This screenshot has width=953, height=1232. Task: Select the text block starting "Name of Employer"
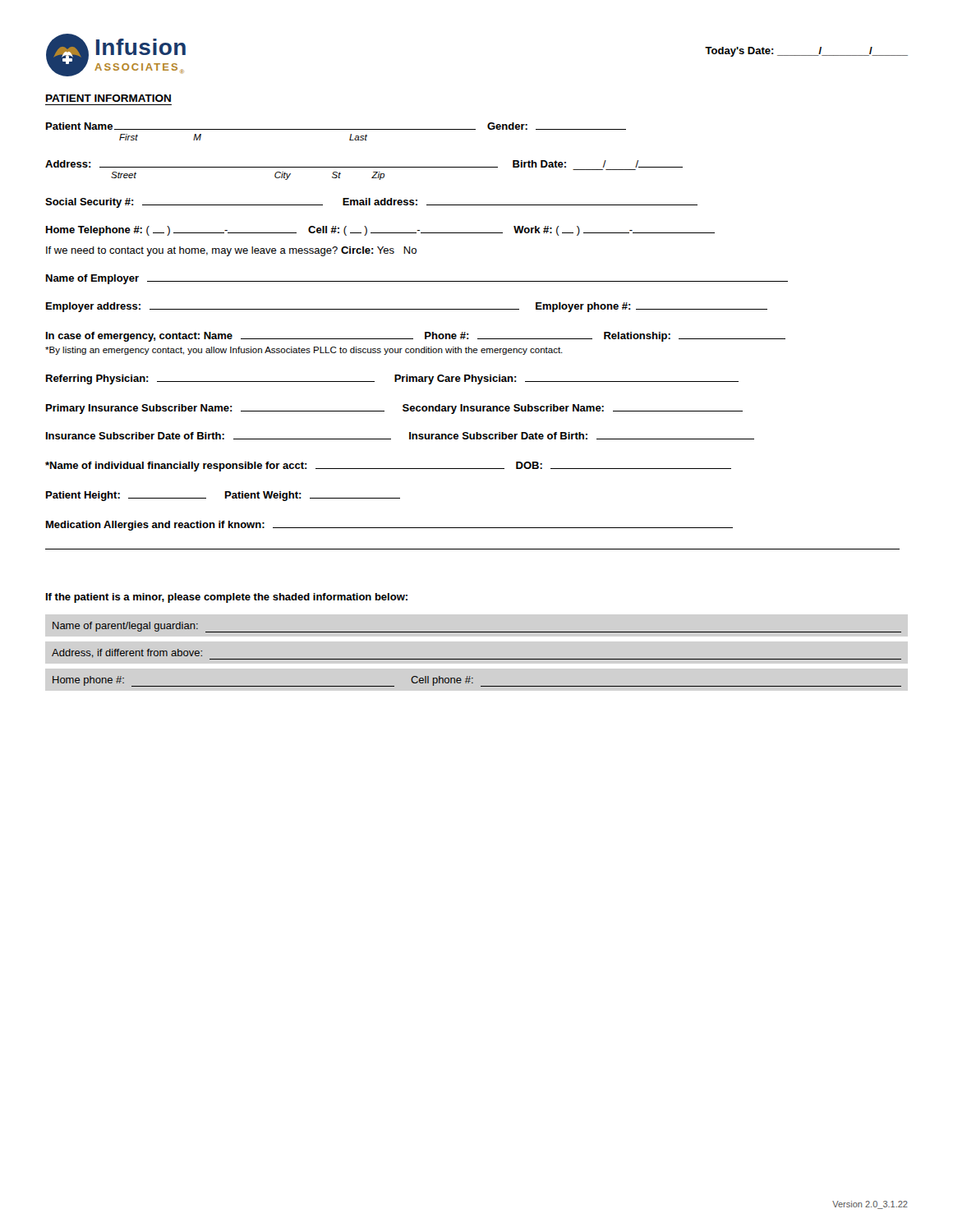pyautogui.click(x=416, y=276)
